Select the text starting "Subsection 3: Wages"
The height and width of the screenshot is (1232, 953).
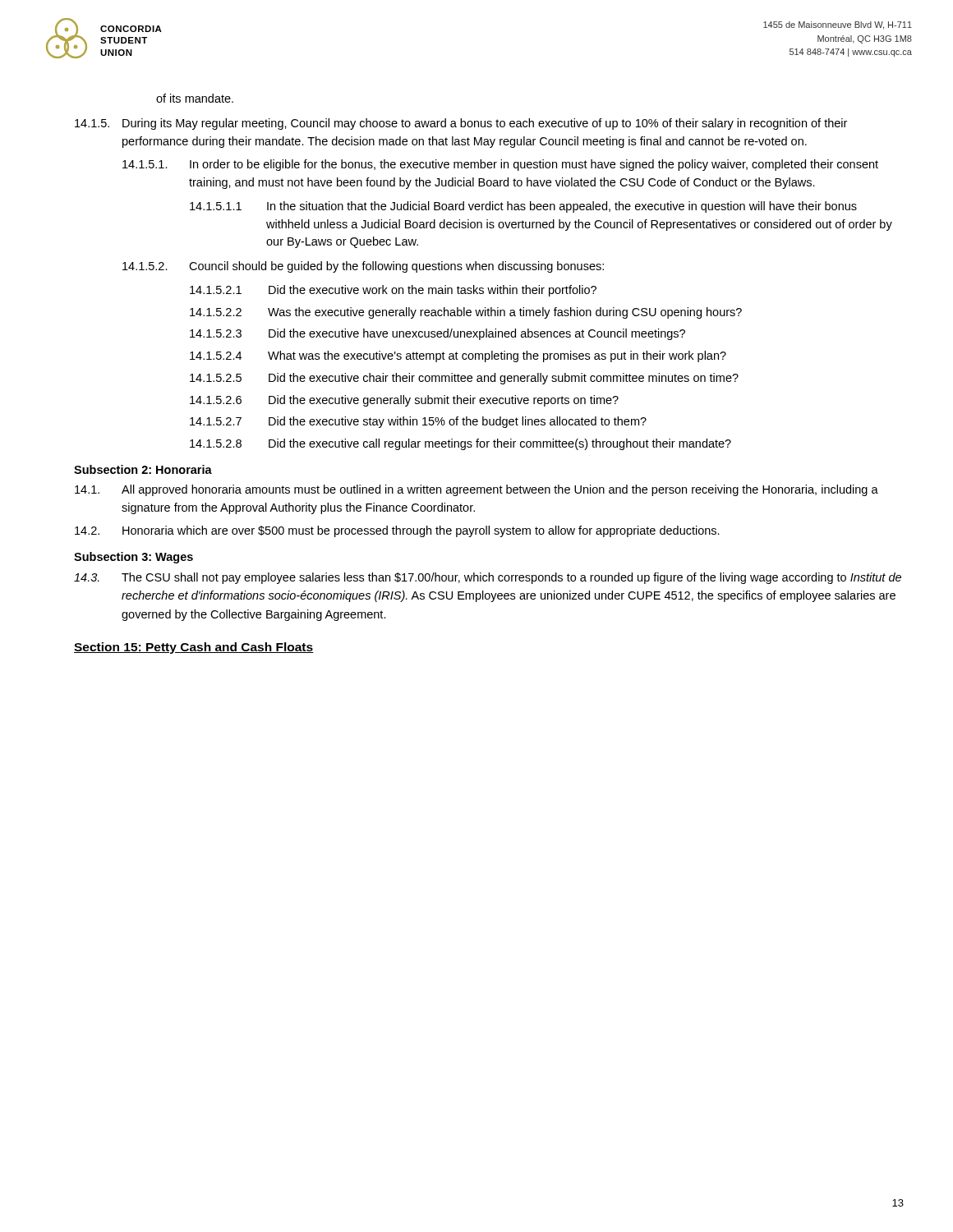click(134, 557)
